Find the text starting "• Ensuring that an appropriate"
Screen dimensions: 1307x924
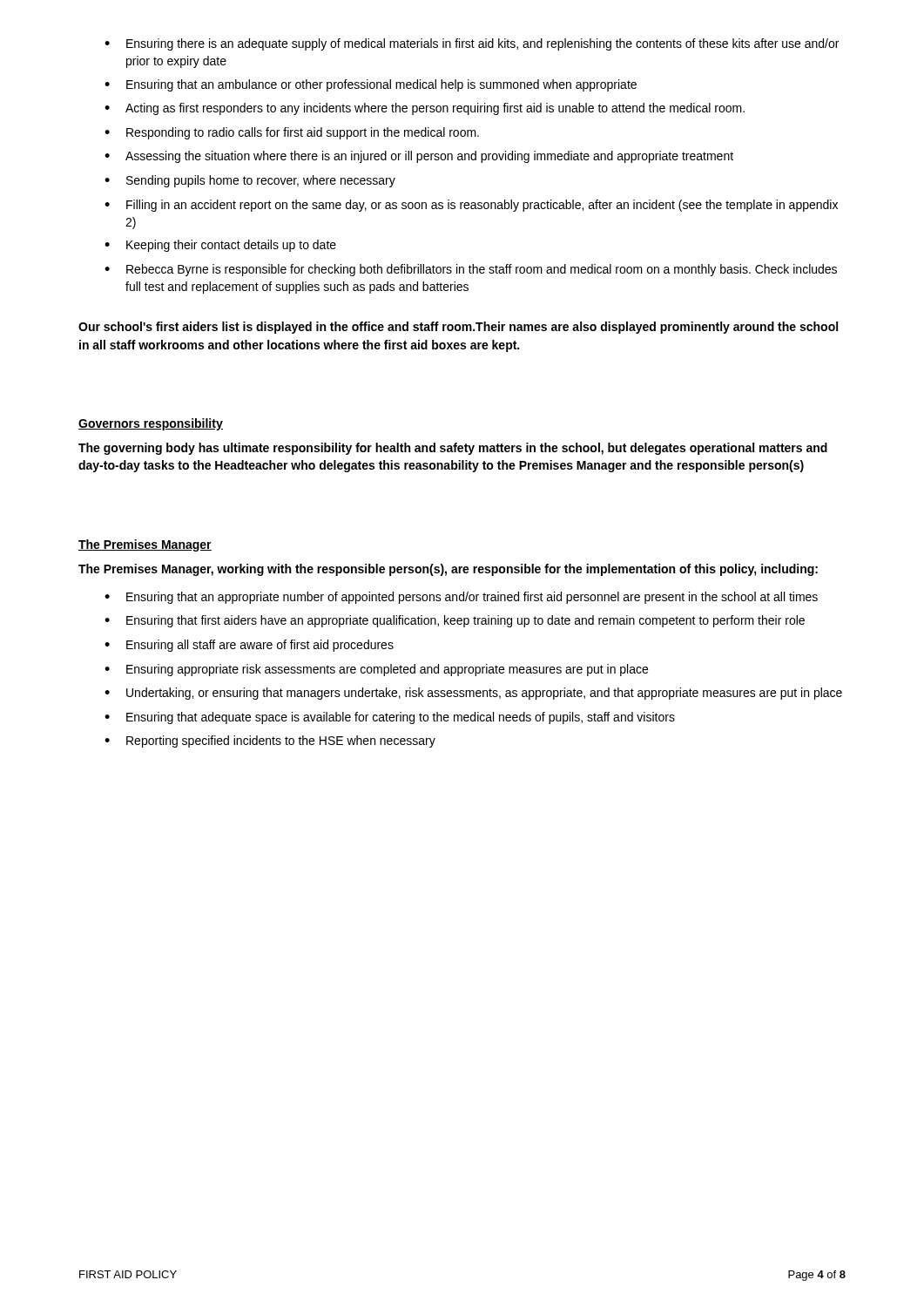click(461, 597)
